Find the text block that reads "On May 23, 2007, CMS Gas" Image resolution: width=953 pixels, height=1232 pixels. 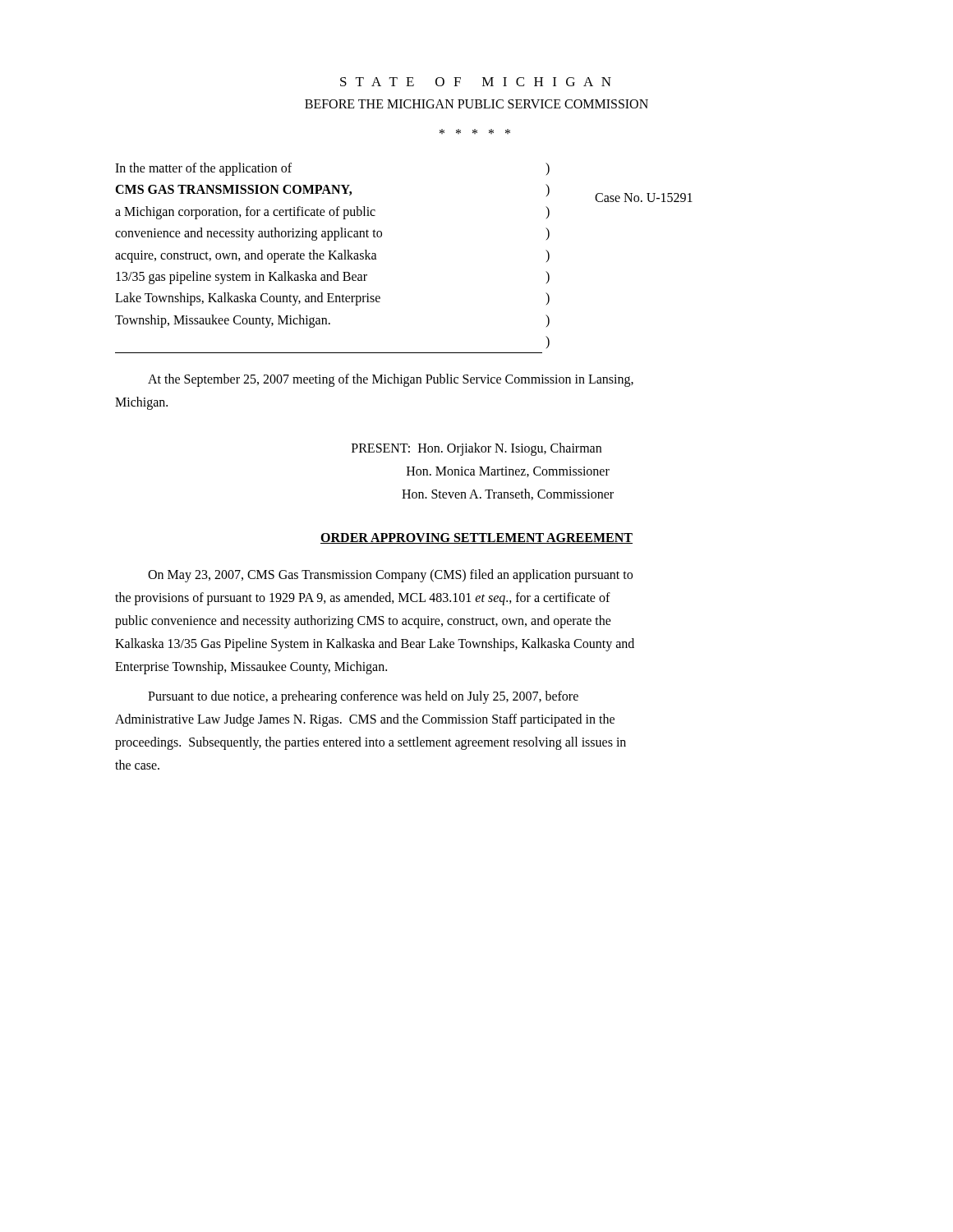(x=476, y=620)
